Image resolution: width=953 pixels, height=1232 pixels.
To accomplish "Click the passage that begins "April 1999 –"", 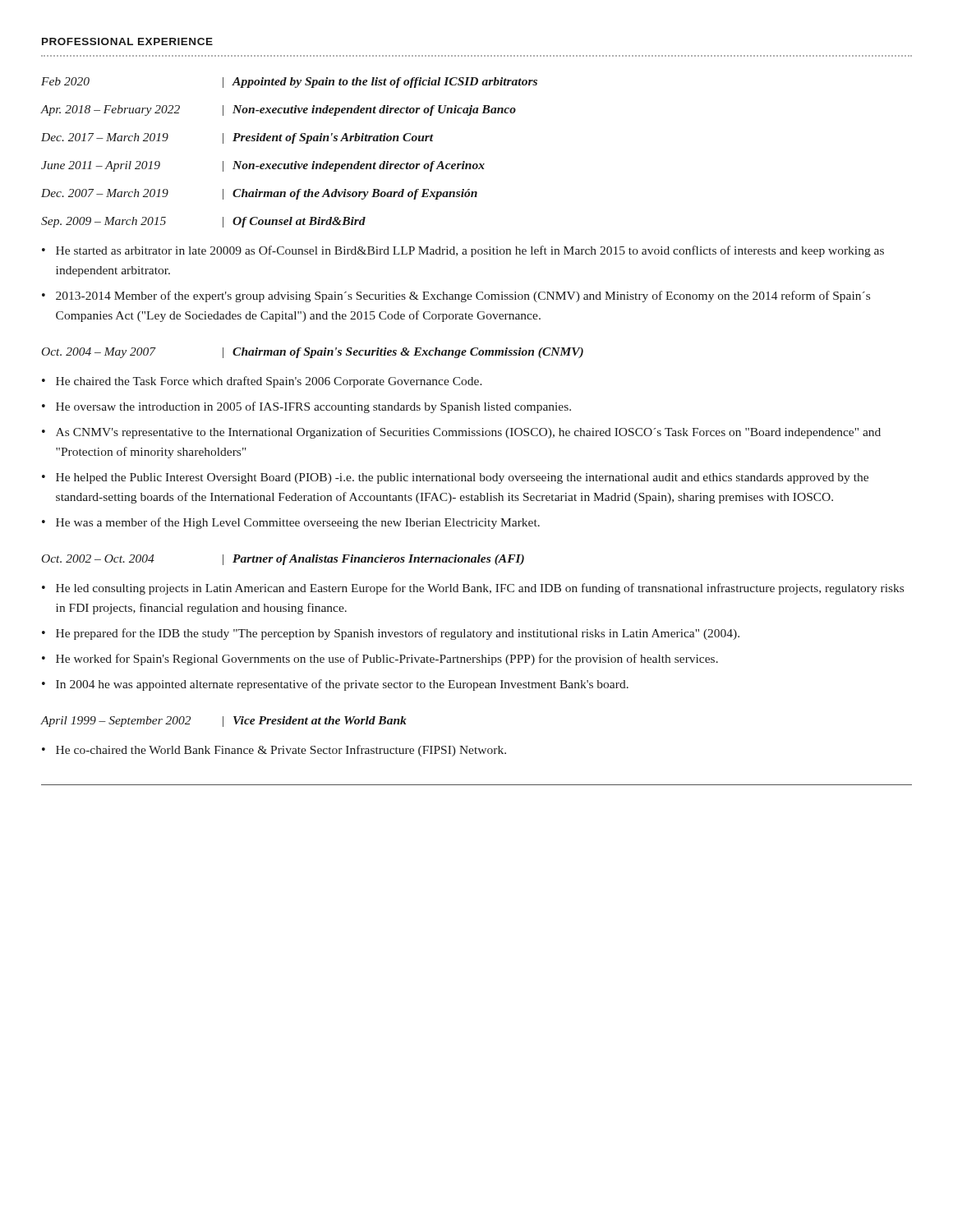I will [224, 721].
